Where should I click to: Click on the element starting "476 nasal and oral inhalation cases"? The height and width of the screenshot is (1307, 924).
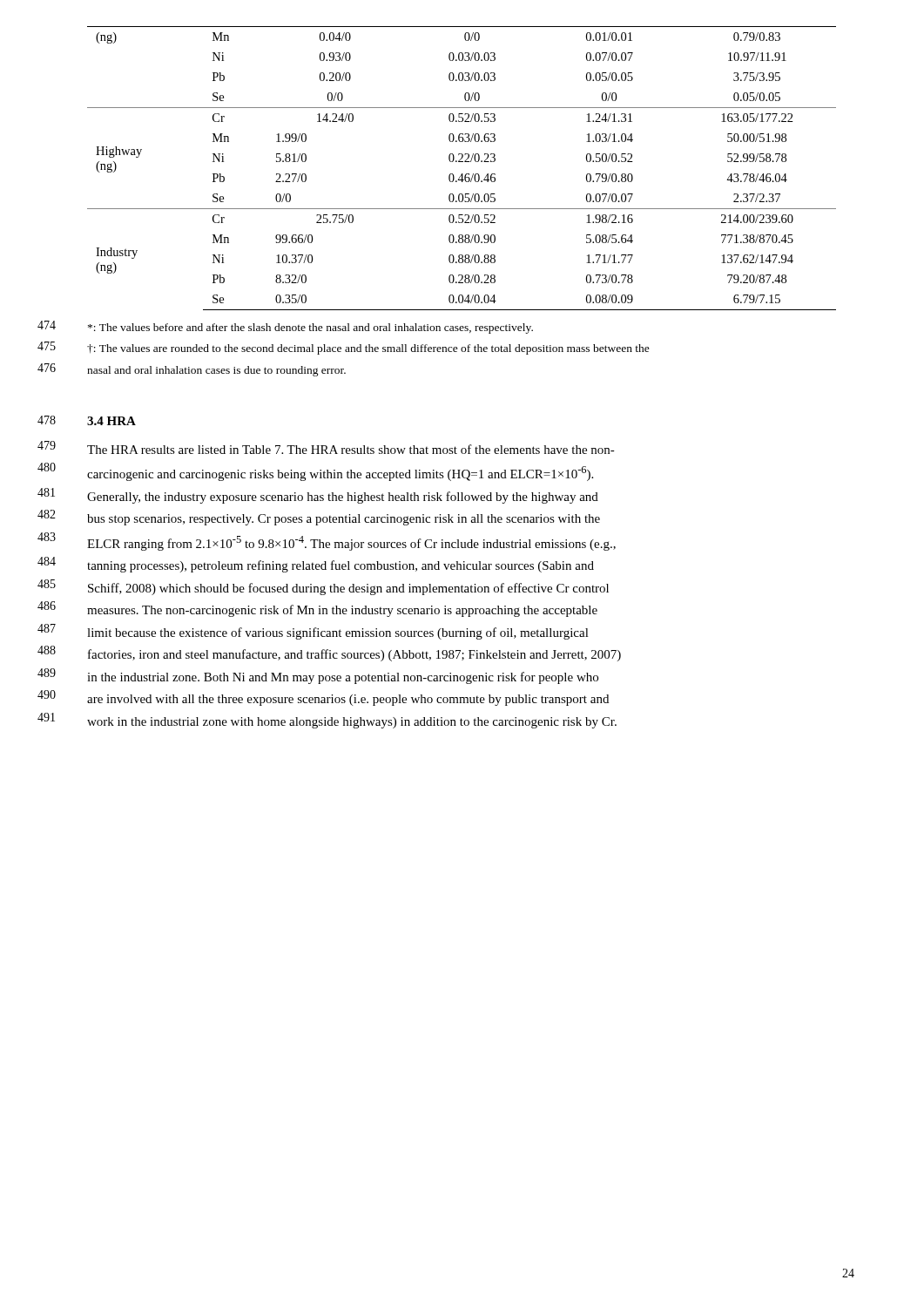tap(216, 371)
